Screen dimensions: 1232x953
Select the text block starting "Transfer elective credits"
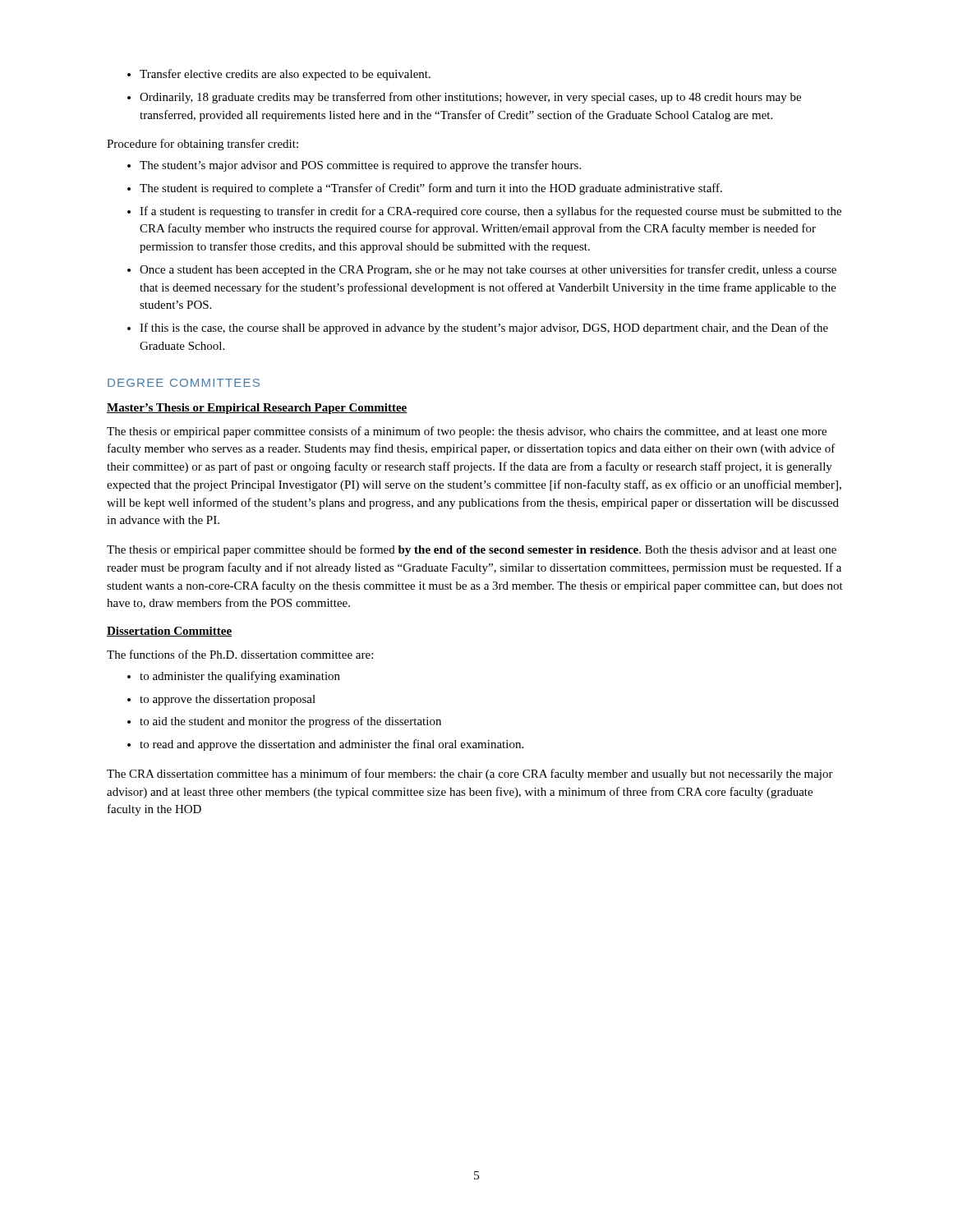coord(485,95)
